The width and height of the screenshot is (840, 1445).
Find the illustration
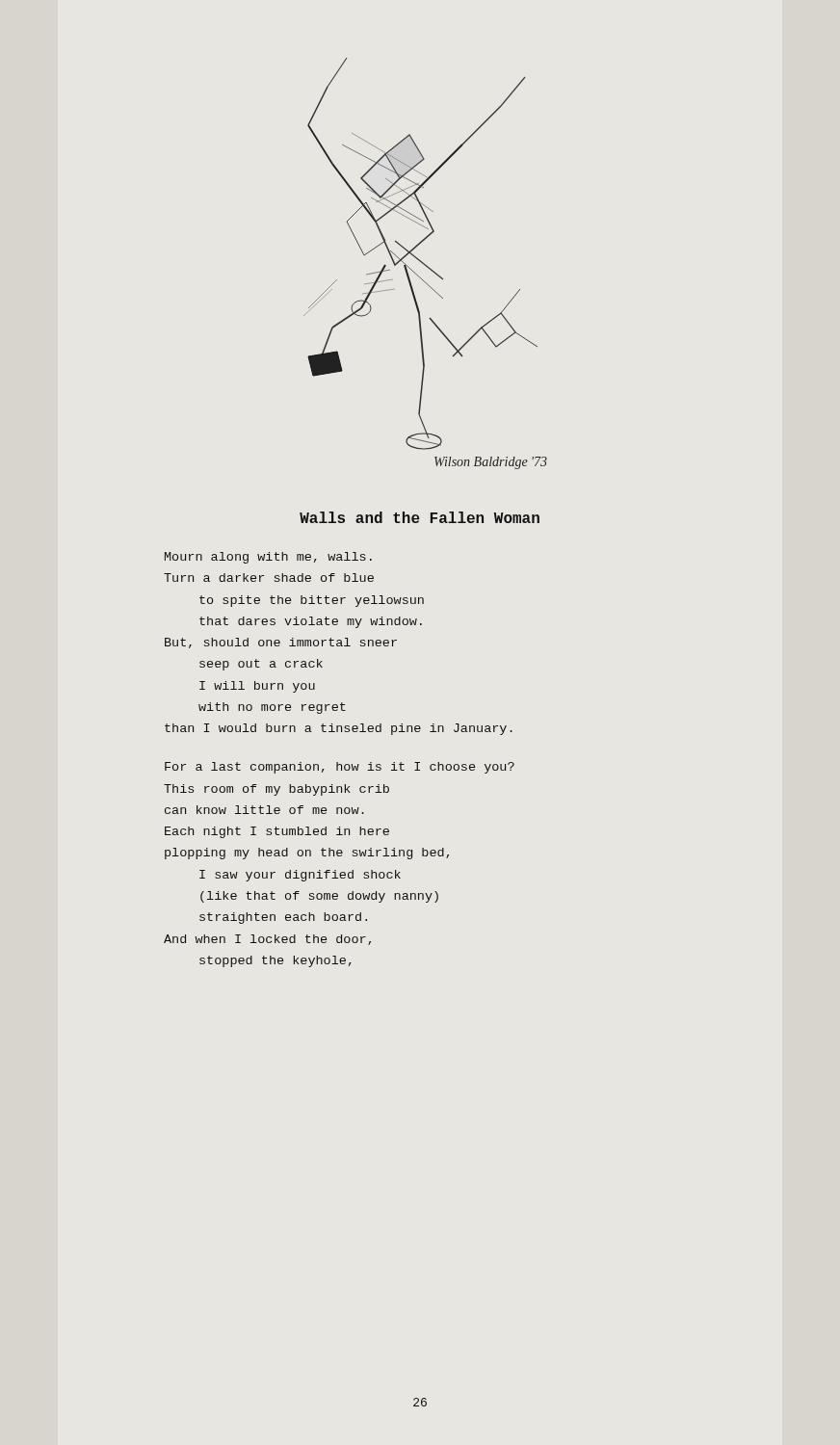pos(385,246)
